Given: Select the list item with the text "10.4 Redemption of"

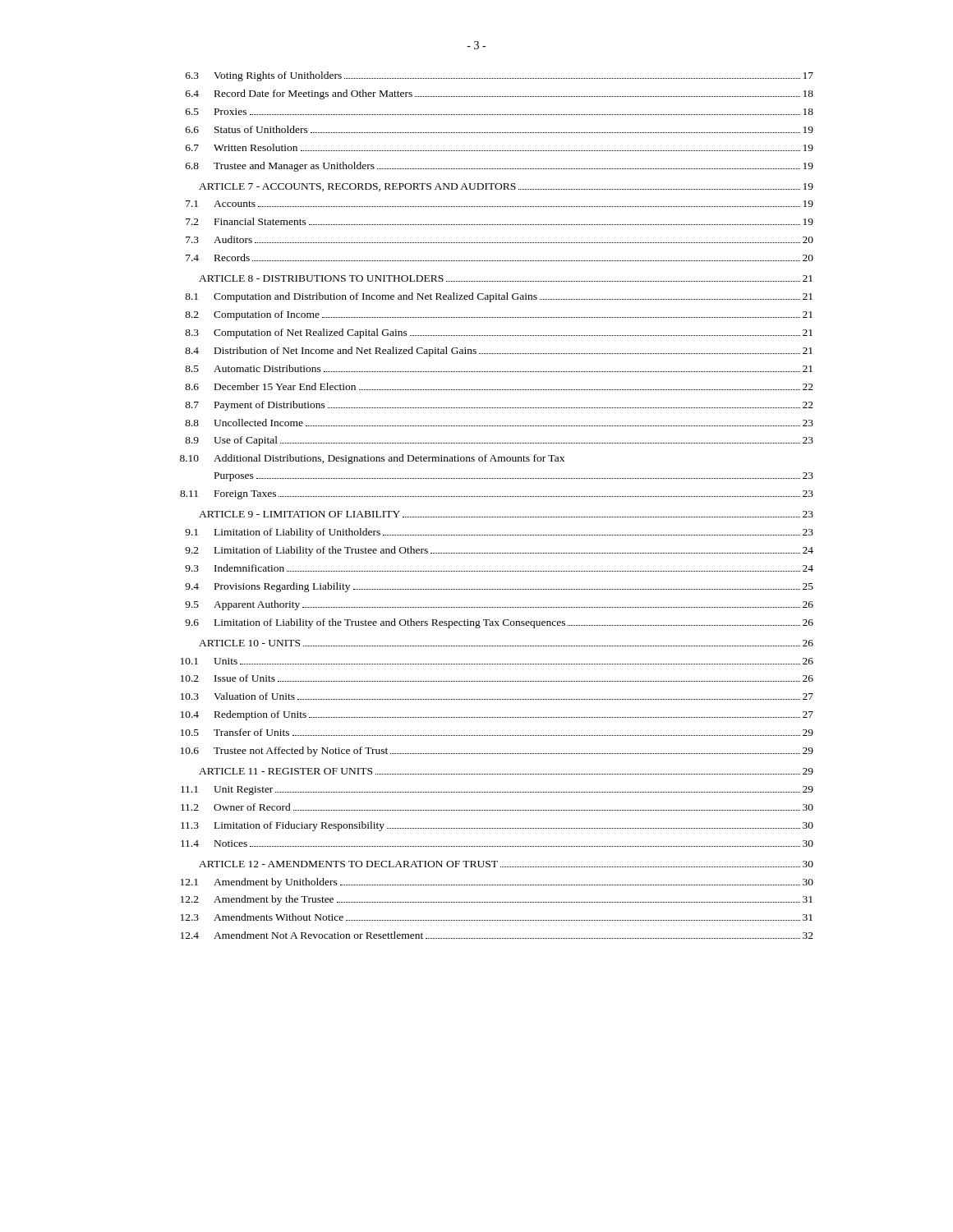Looking at the screenshot, I should tap(476, 715).
